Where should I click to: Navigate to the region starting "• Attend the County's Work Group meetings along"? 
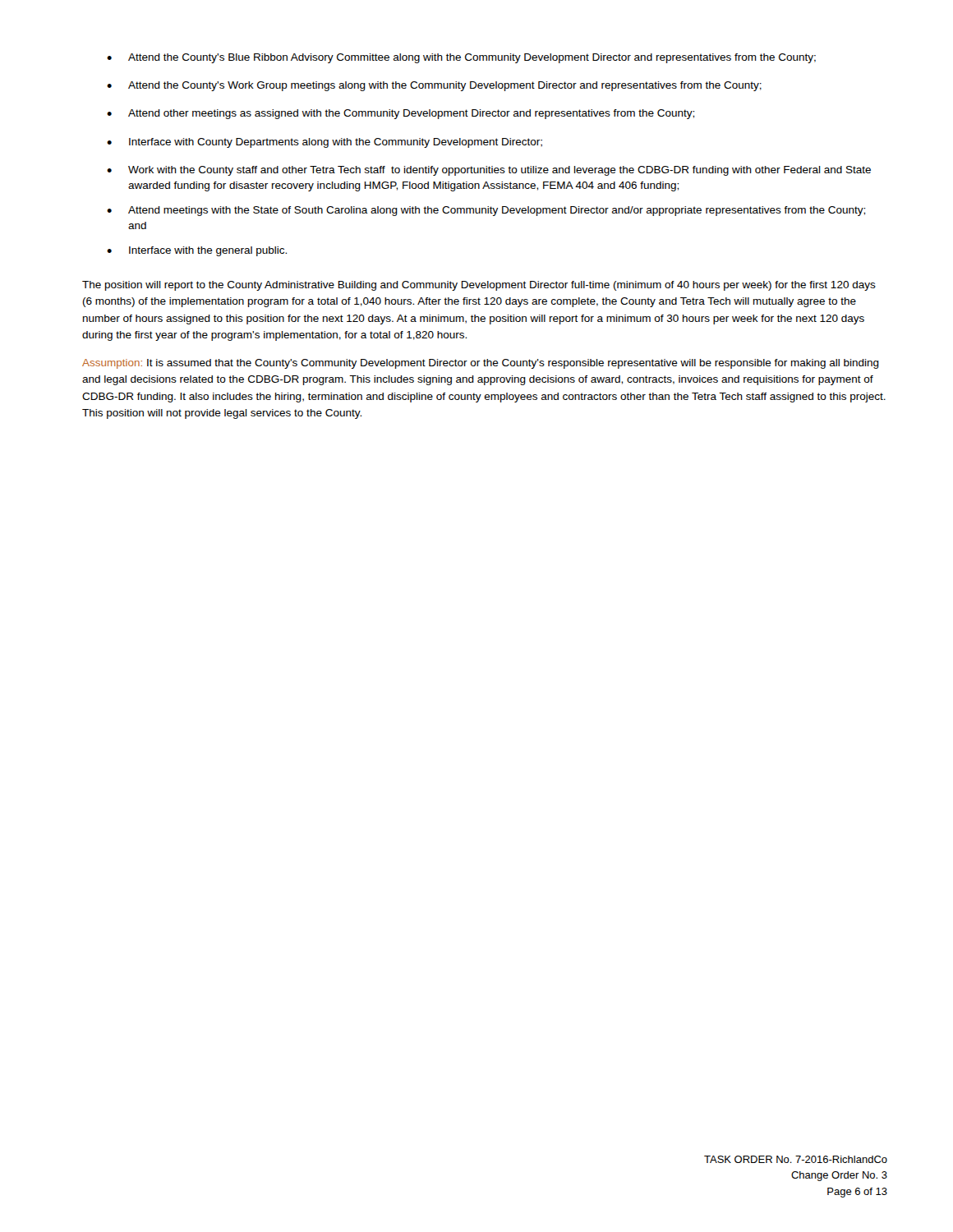(434, 87)
